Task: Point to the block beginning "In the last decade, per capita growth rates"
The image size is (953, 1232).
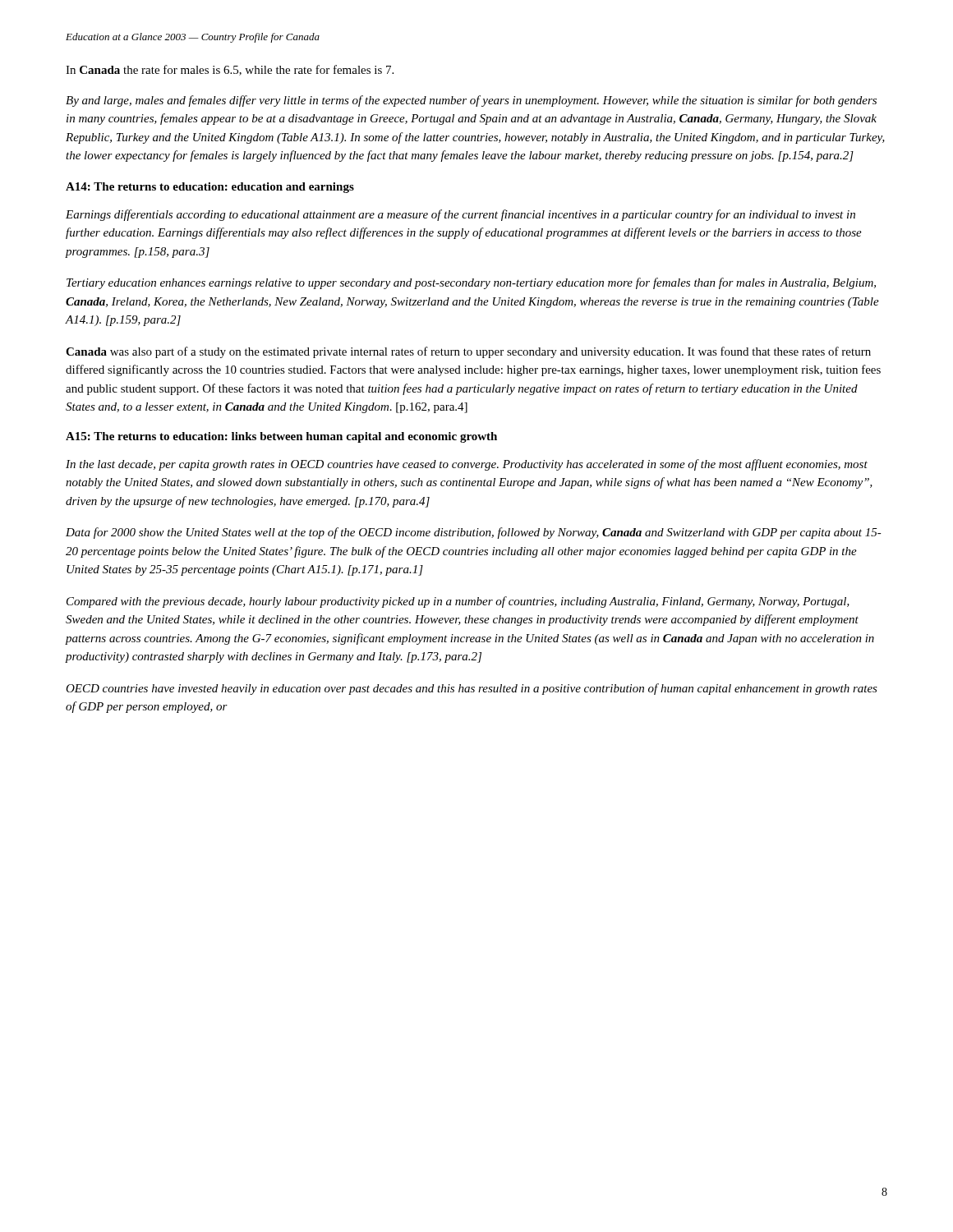Action: click(469, 482)
